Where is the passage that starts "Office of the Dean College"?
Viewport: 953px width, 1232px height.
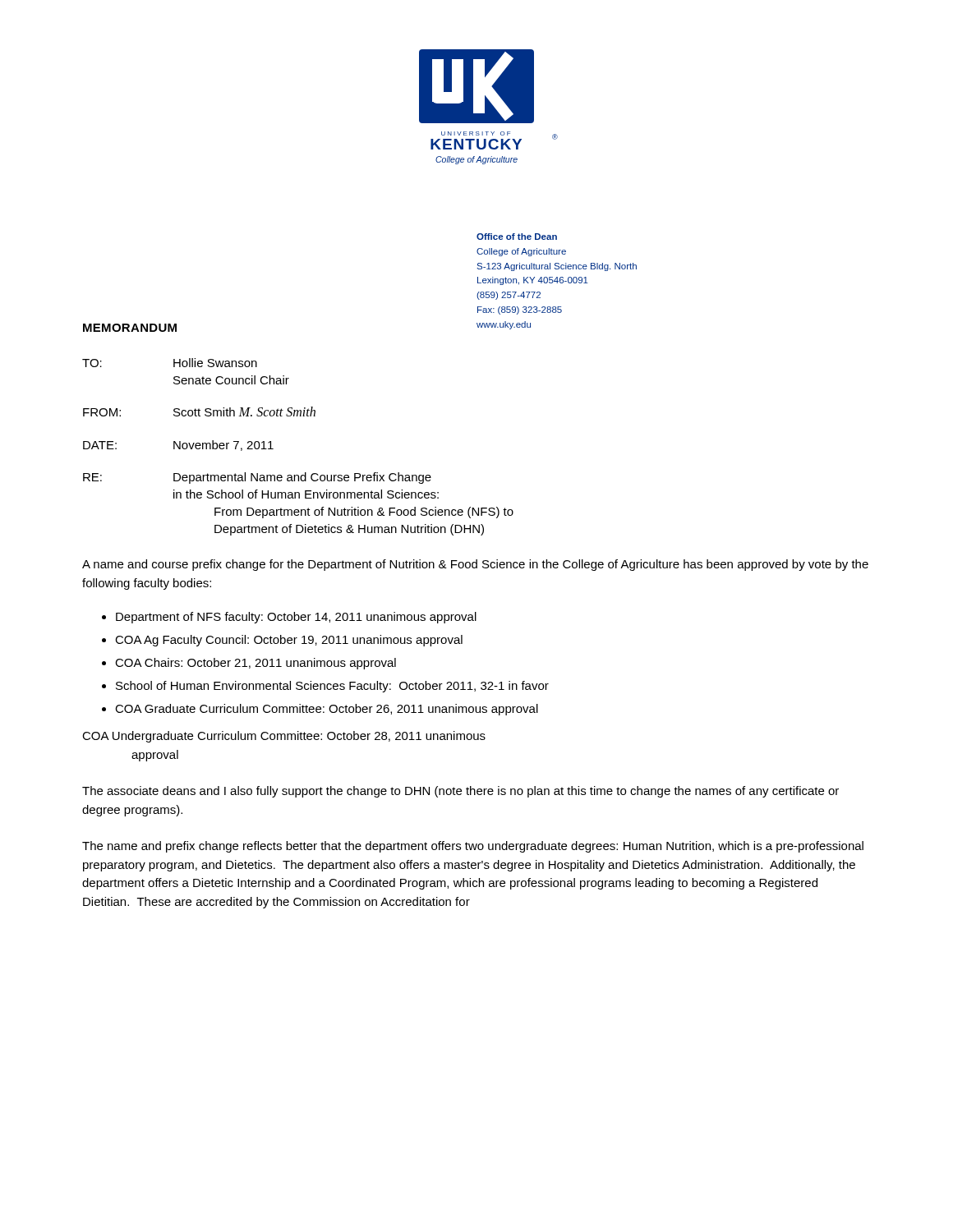tap(557, 280)
